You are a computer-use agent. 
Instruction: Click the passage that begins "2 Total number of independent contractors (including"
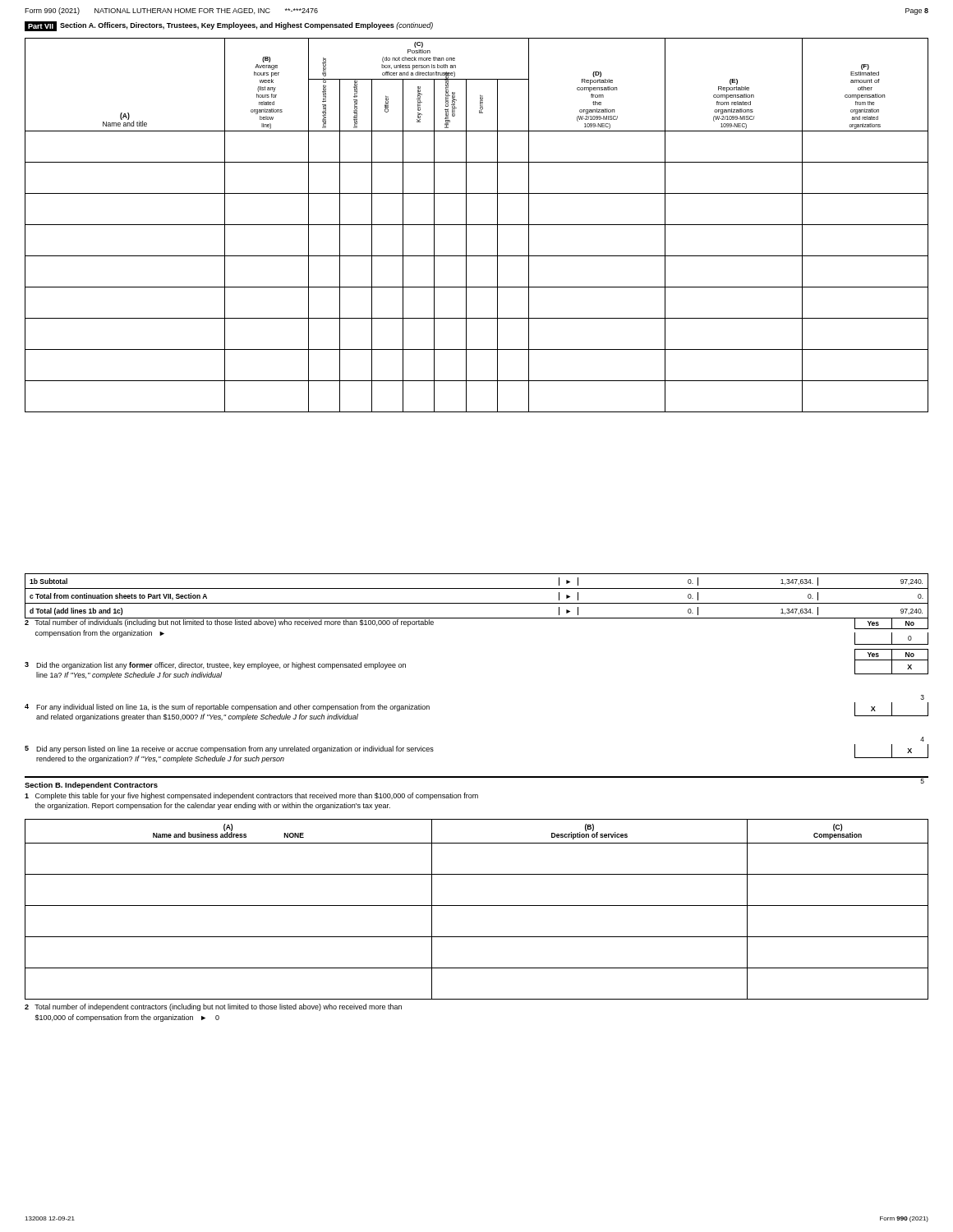[213, 1012]
